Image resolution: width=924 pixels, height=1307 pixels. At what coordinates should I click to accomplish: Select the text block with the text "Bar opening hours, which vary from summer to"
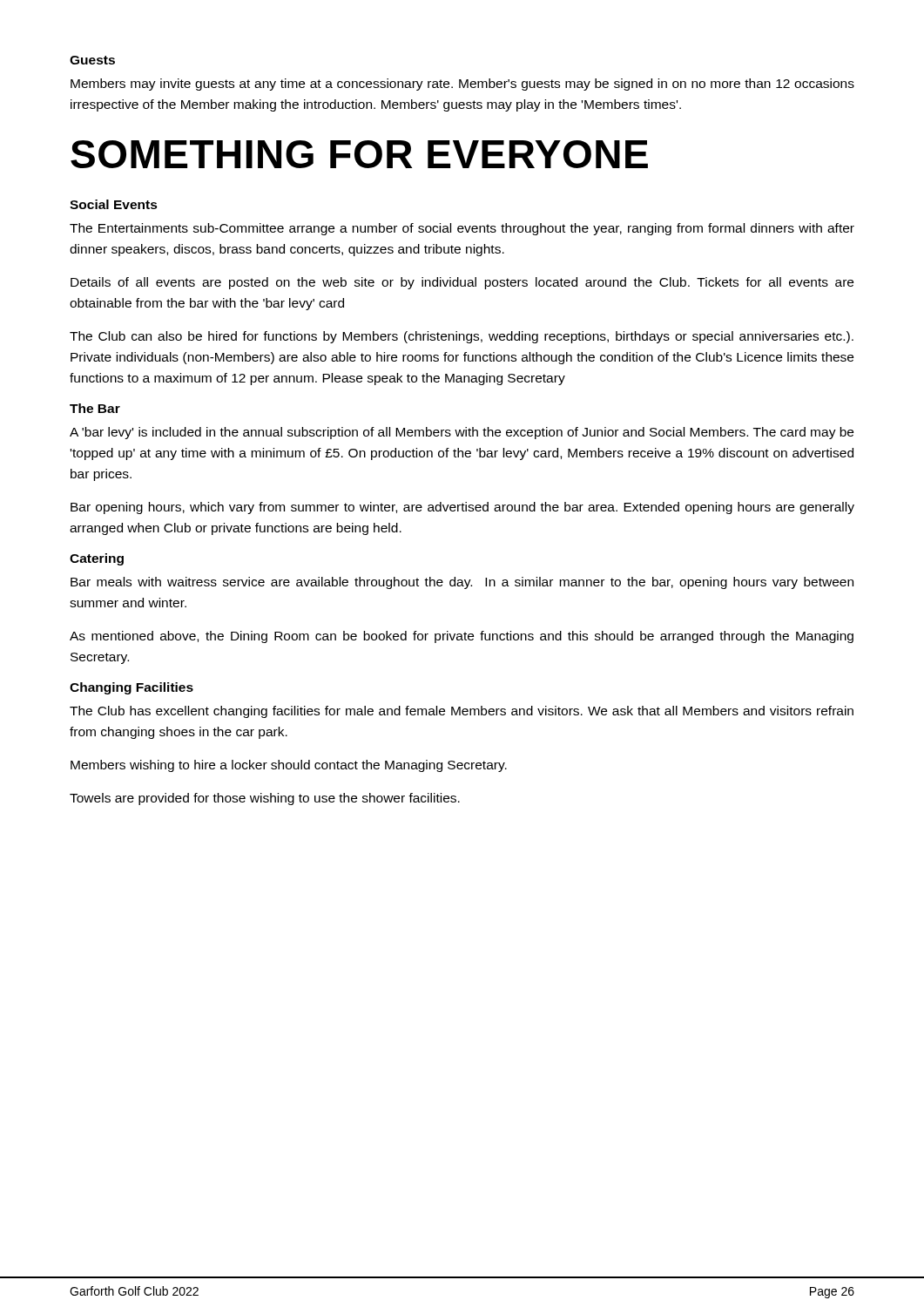tap(462, 517)
